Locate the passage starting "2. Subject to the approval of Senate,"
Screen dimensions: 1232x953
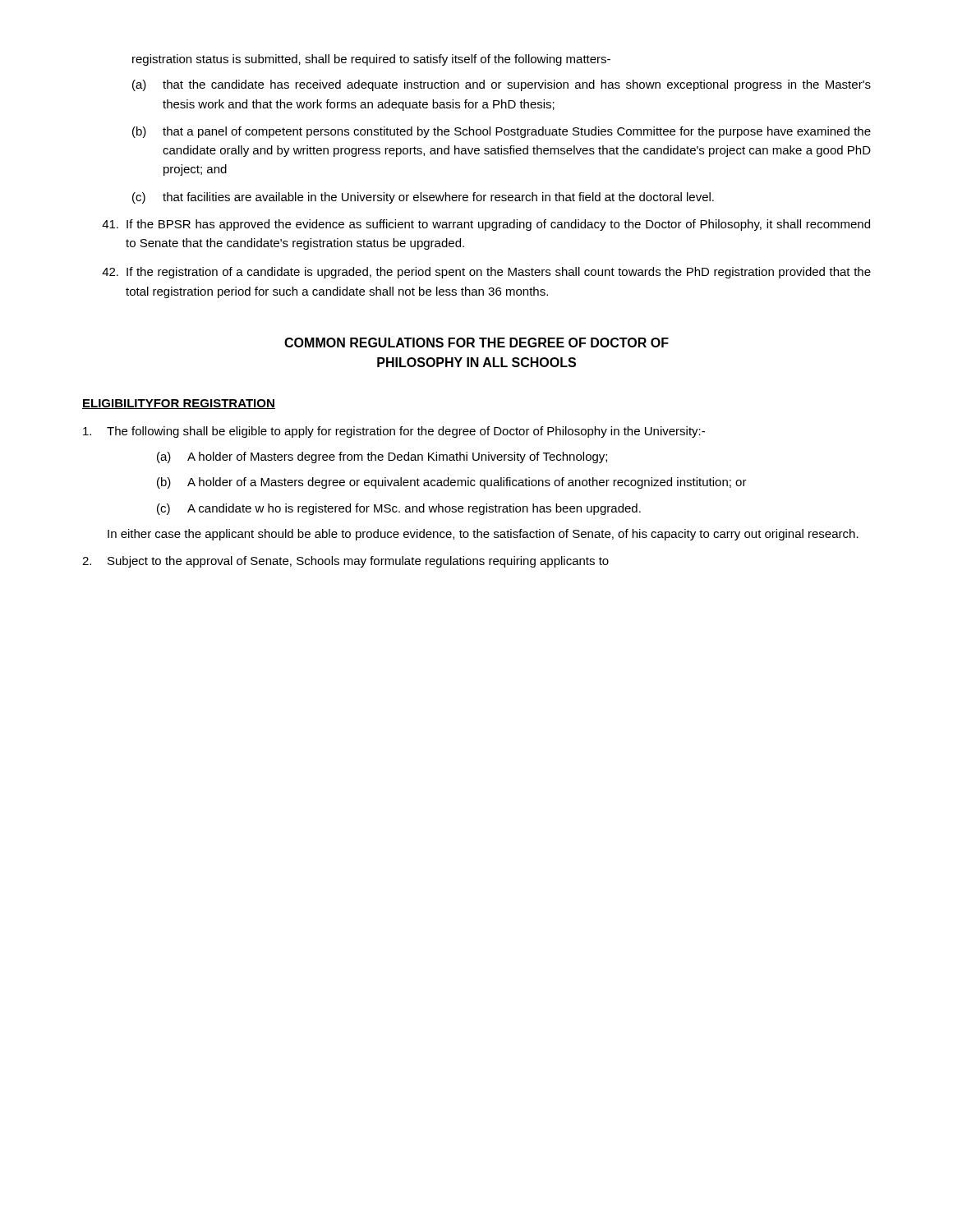(476, 561)
